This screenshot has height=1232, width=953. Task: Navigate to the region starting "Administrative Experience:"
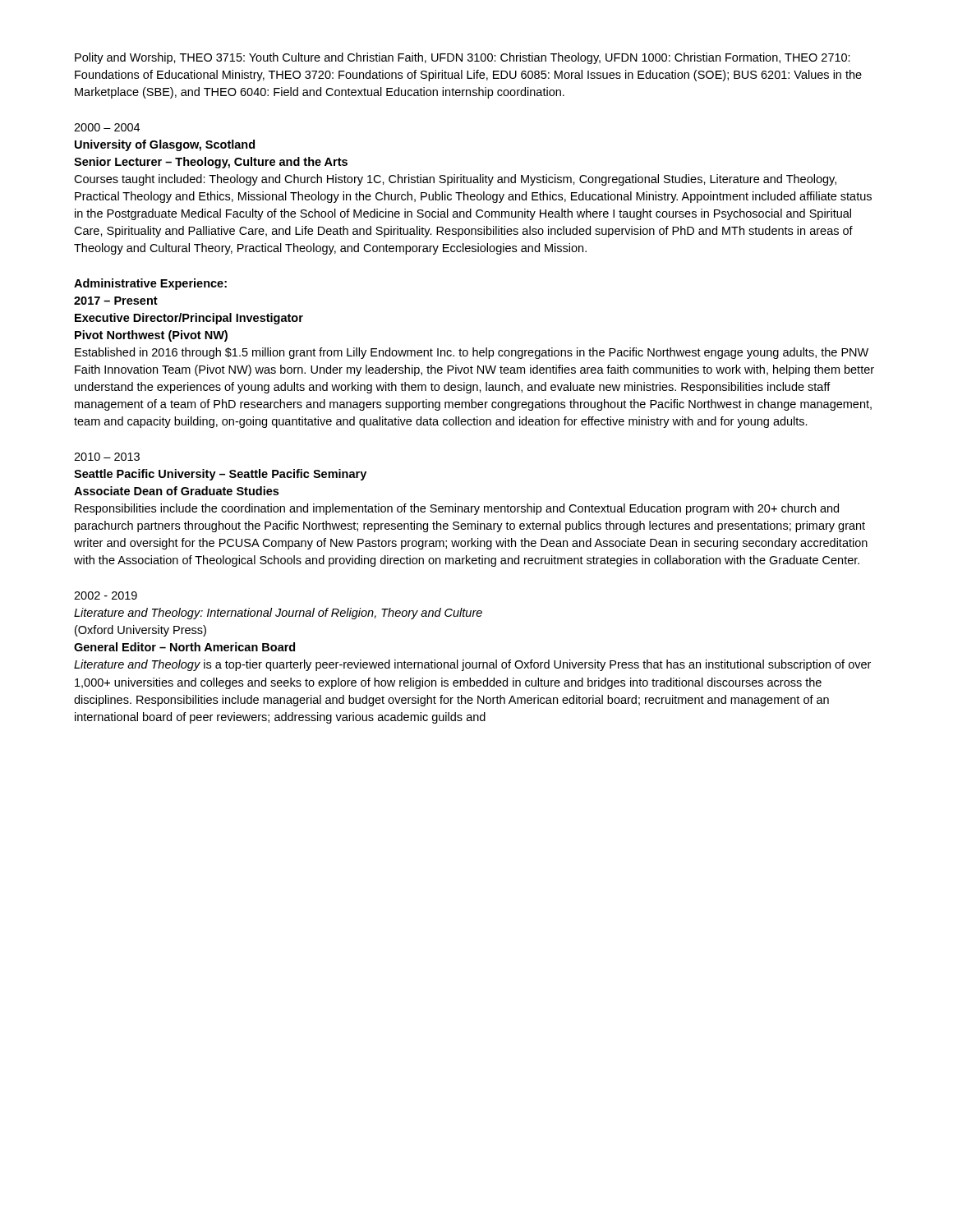[x=151, y=283]
